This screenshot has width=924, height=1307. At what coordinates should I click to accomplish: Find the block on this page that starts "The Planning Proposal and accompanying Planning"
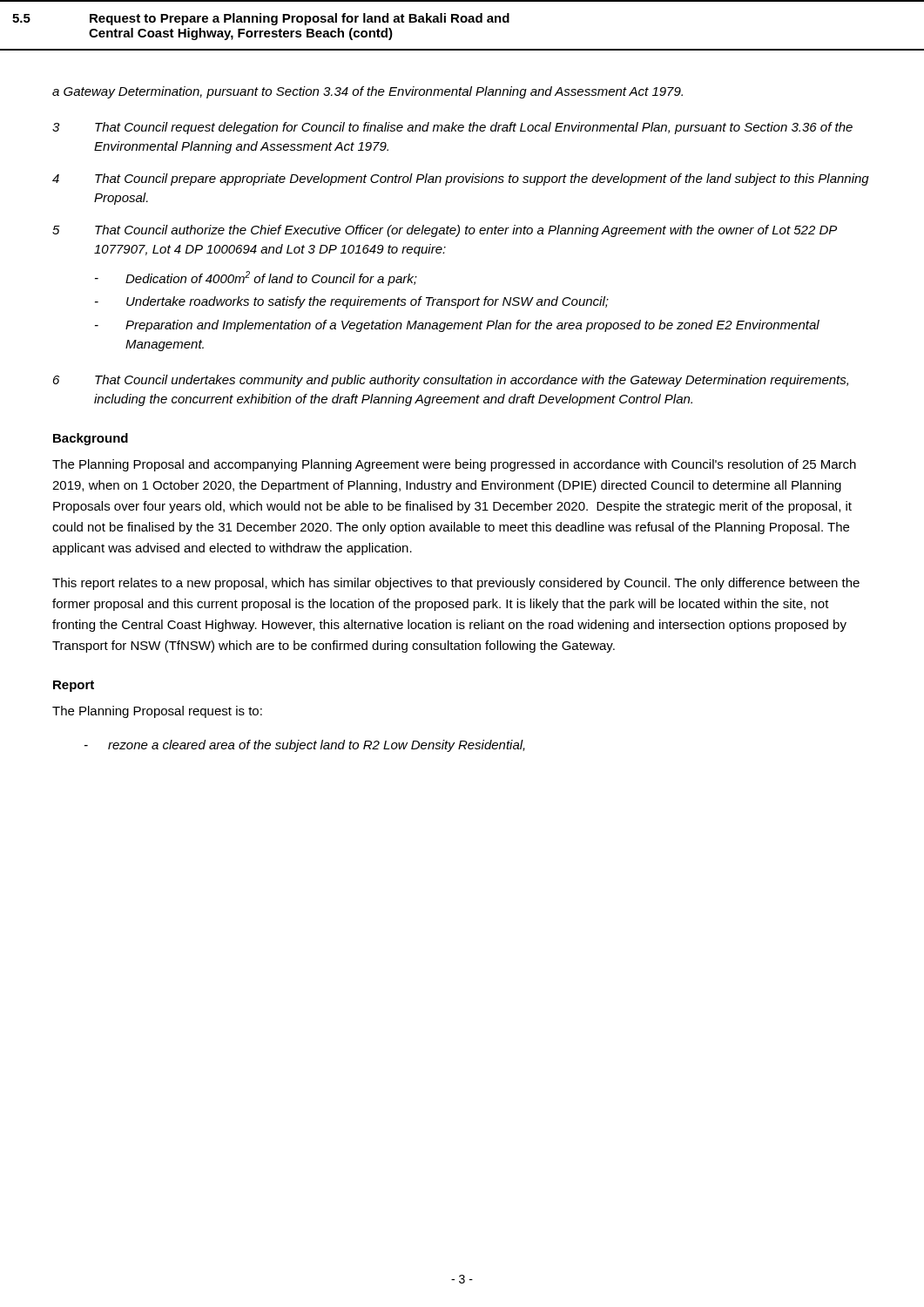(x=454, y=505)
